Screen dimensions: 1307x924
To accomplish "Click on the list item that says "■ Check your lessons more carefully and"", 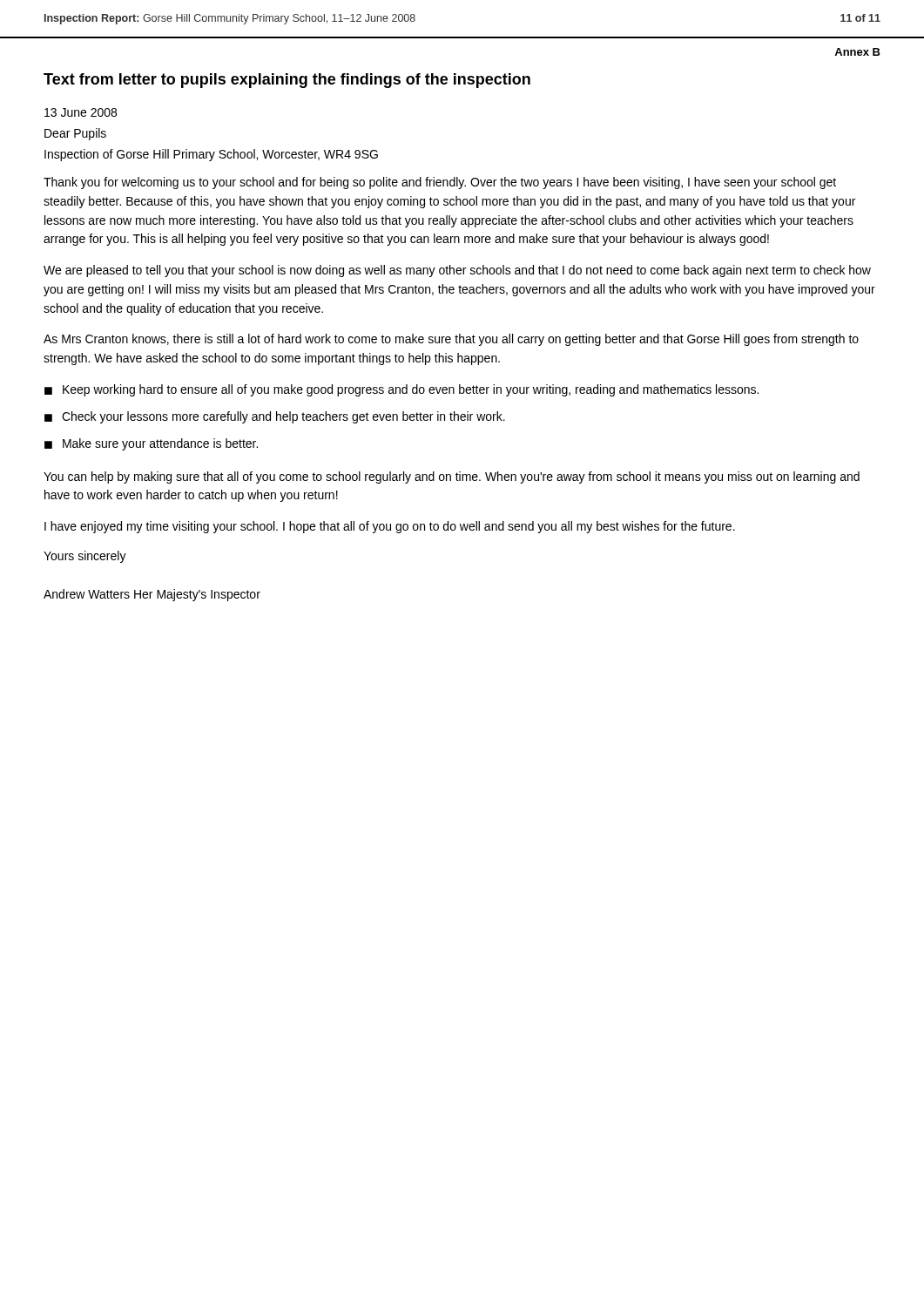I will pos(462,418).
